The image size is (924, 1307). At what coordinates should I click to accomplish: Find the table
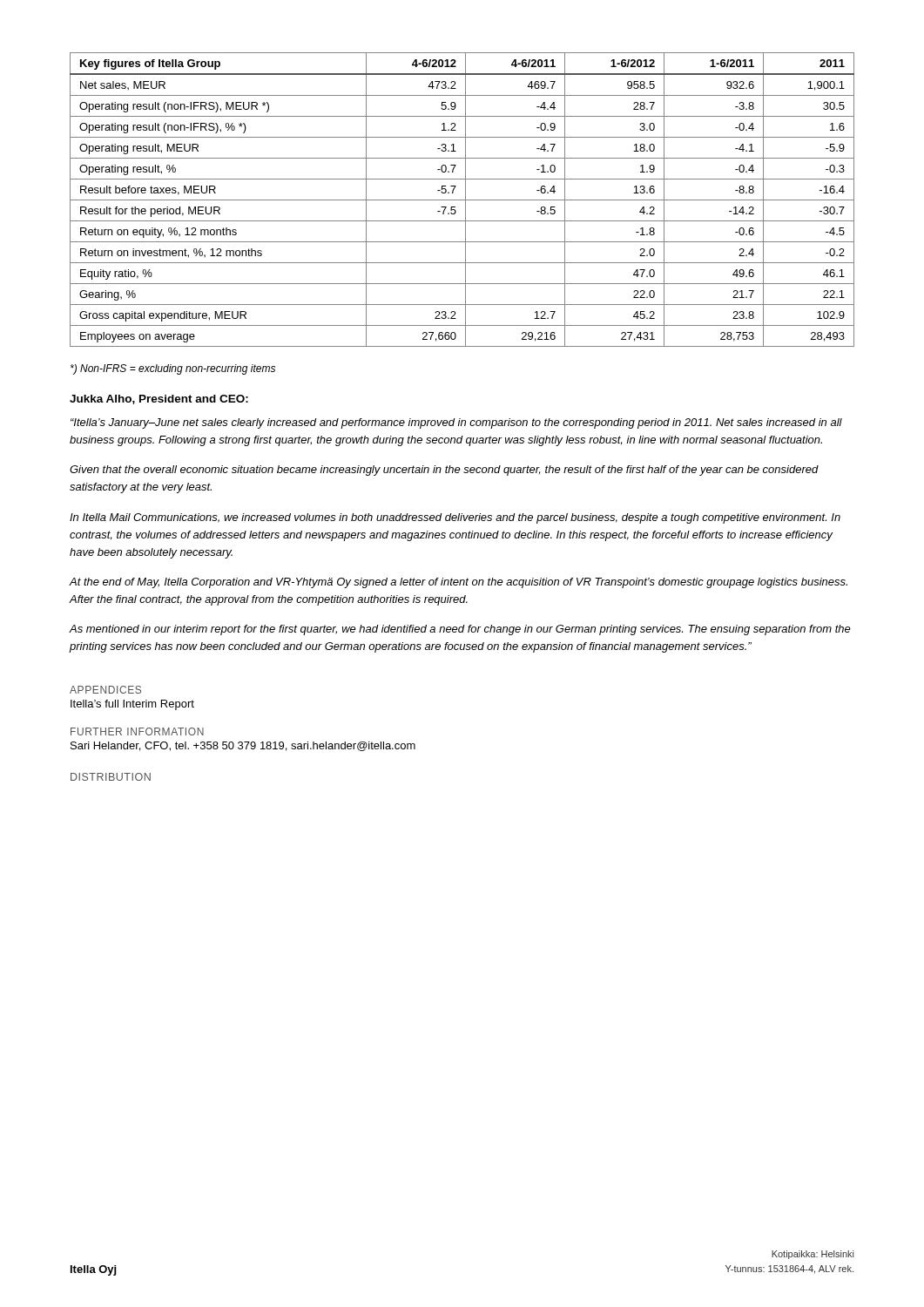coord(462,200)
